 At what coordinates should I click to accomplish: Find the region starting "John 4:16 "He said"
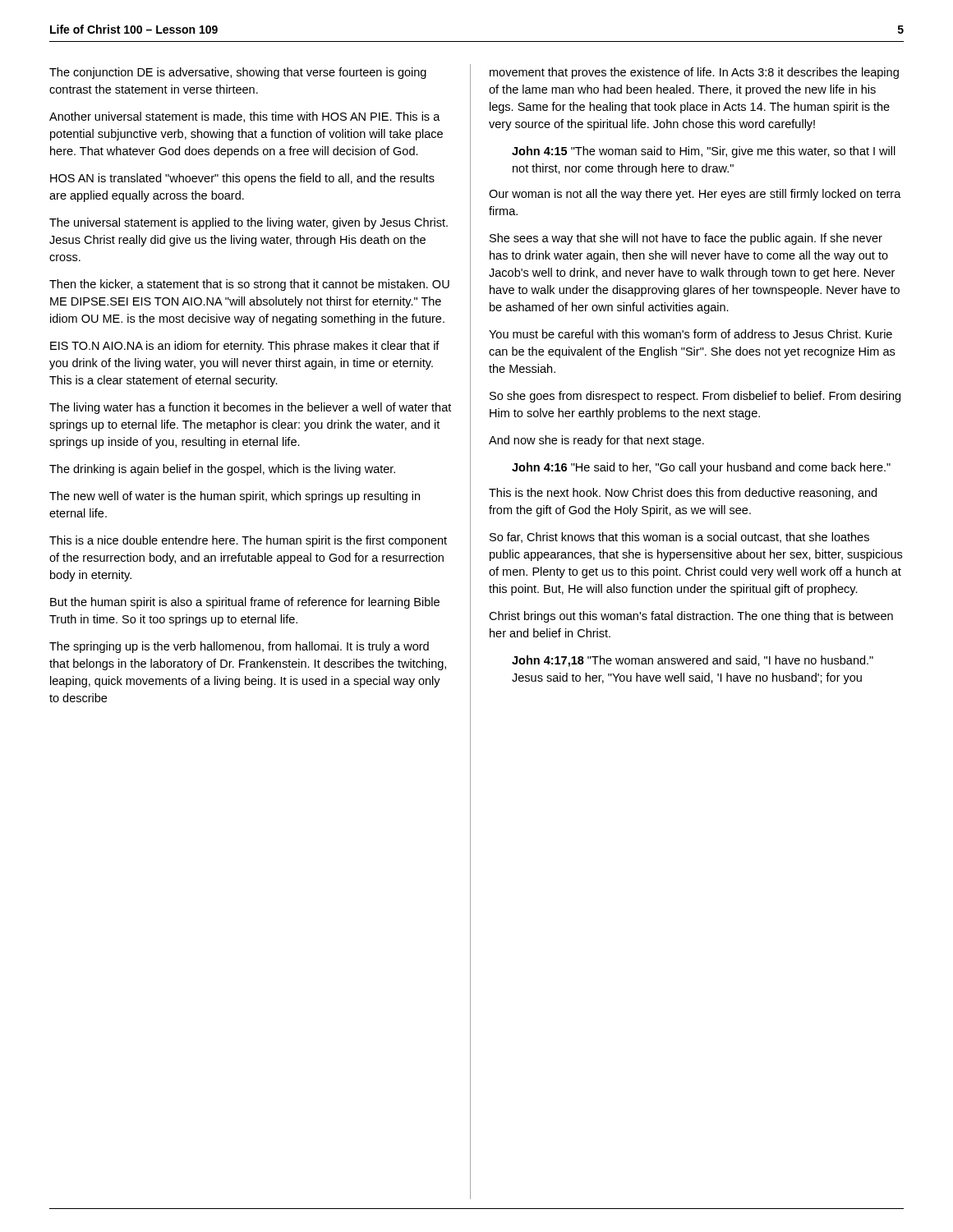pos(701,468)
